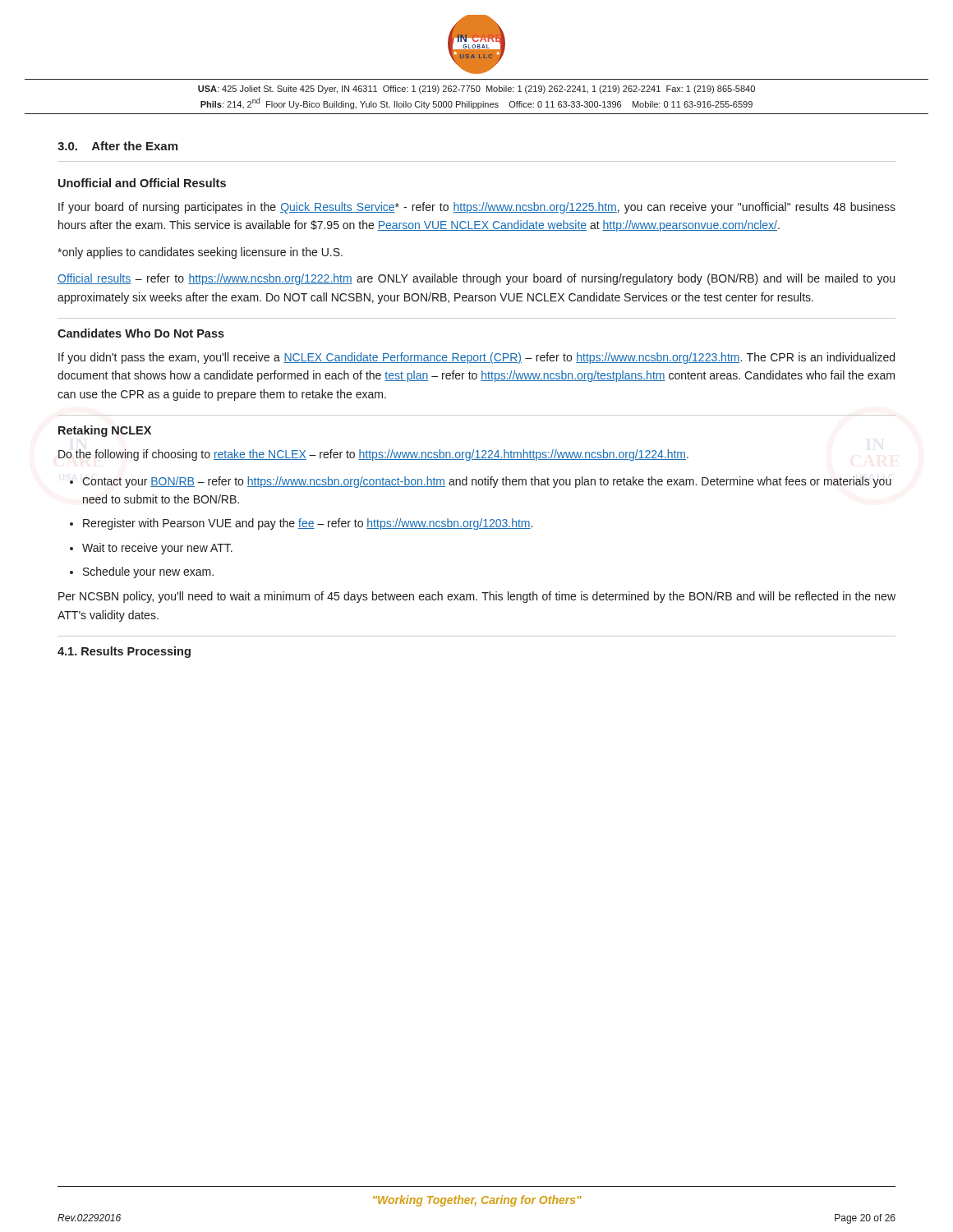The width and height of the screenshot is (953, 1232).
Task: Point to the block beginning "Contact your BON/RB – refer"
Action: [487, 490]
